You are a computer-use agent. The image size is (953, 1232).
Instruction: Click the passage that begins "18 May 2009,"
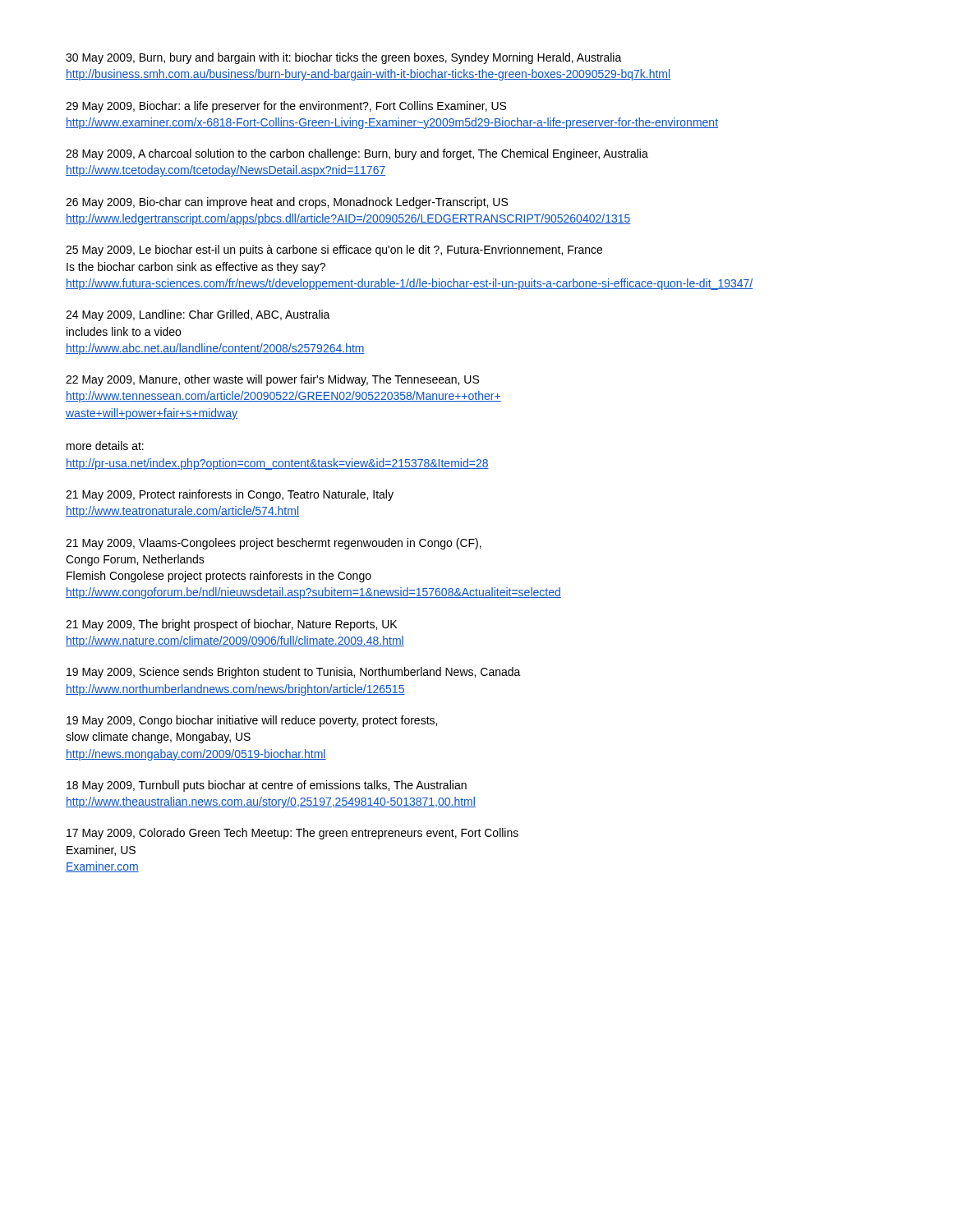pyautogui.click(x=271, y=793)
